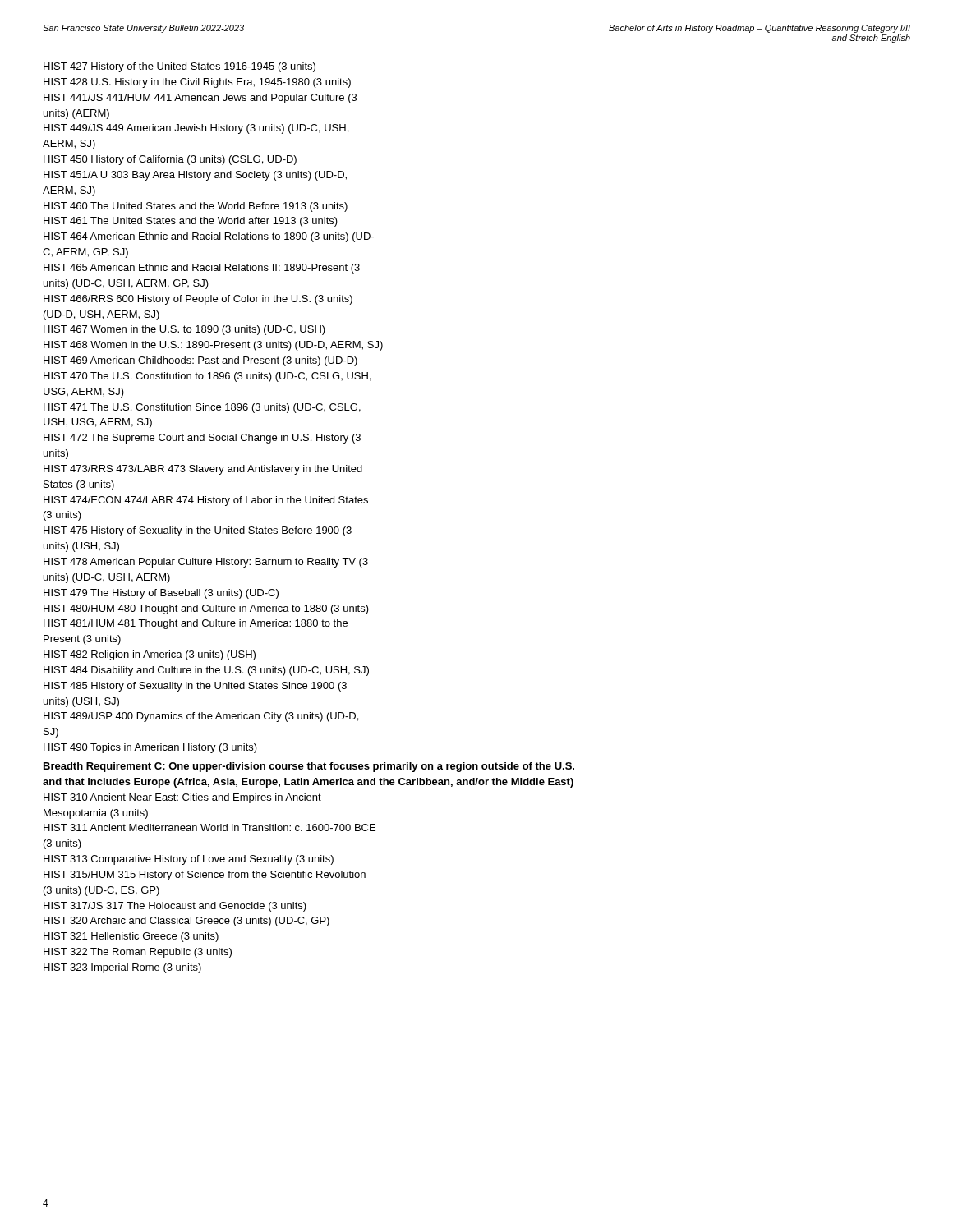Select the text block starting "HIST 469 American"

coord(200,360)
